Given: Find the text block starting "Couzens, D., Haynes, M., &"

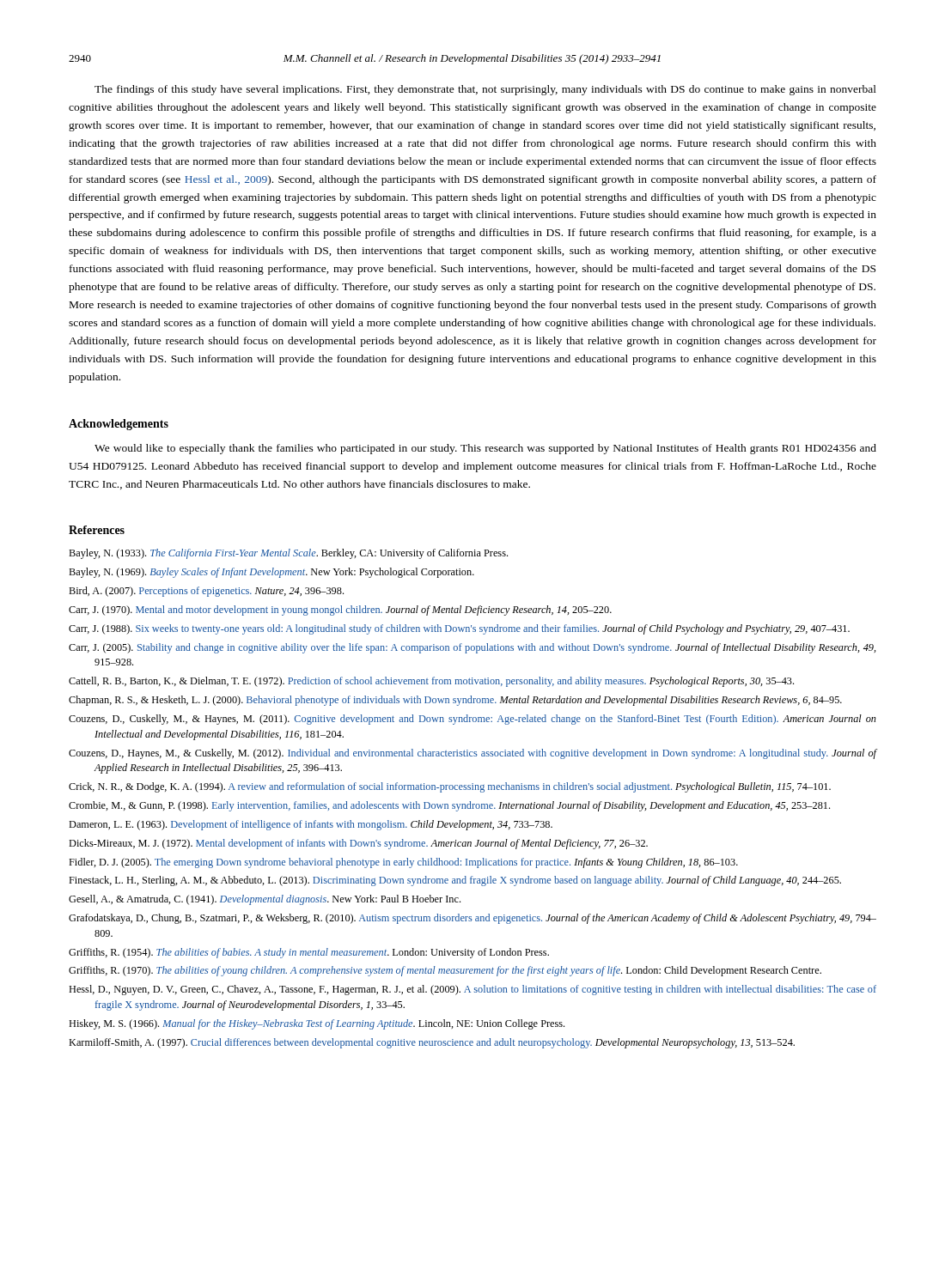Looking at the screenshot, I should pos(472,760).
